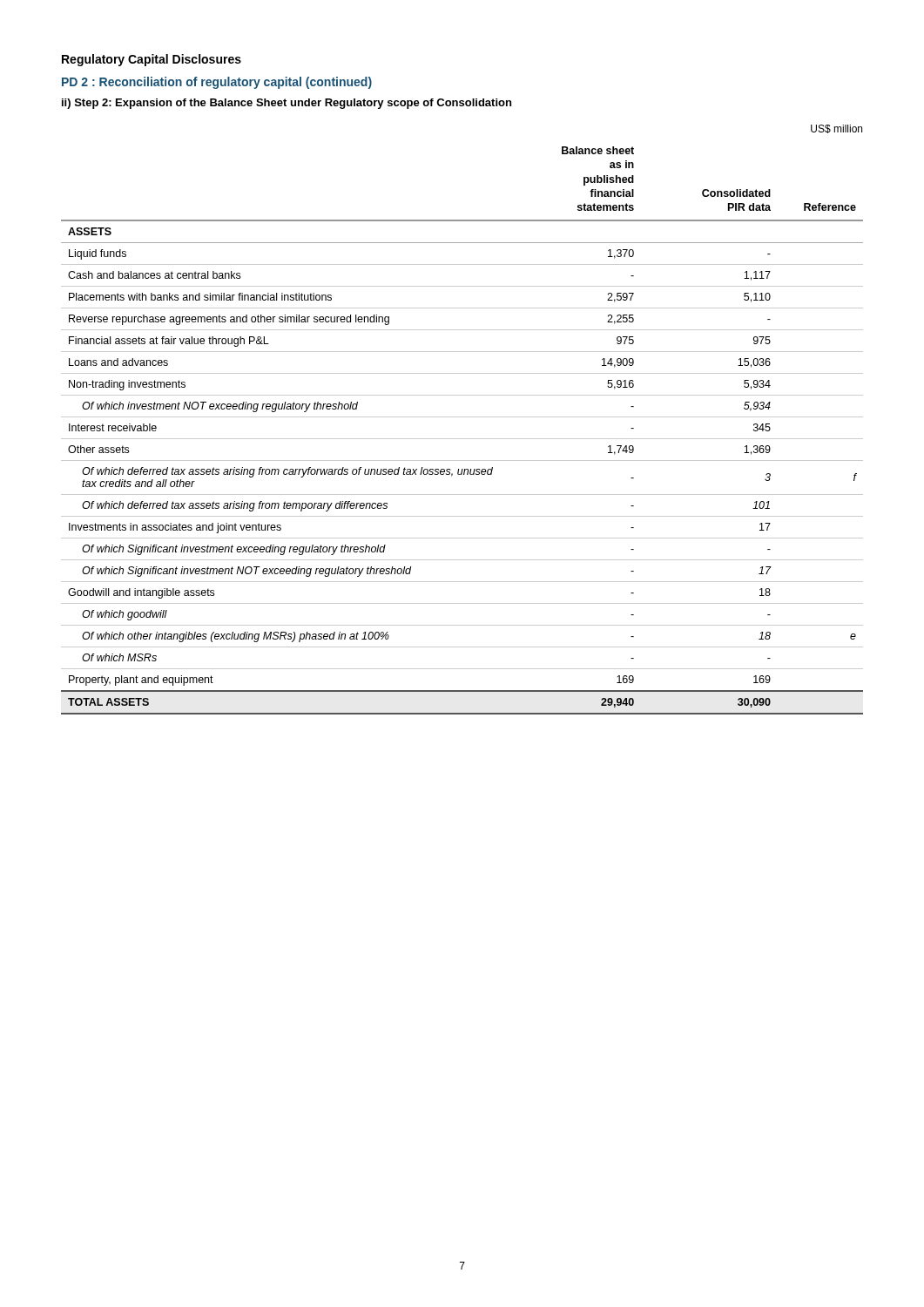This screenshot has height=1307, width=924.
Task: Find the text block that says "ii) Step 2: Expansion"
Action: pos(286,102)
